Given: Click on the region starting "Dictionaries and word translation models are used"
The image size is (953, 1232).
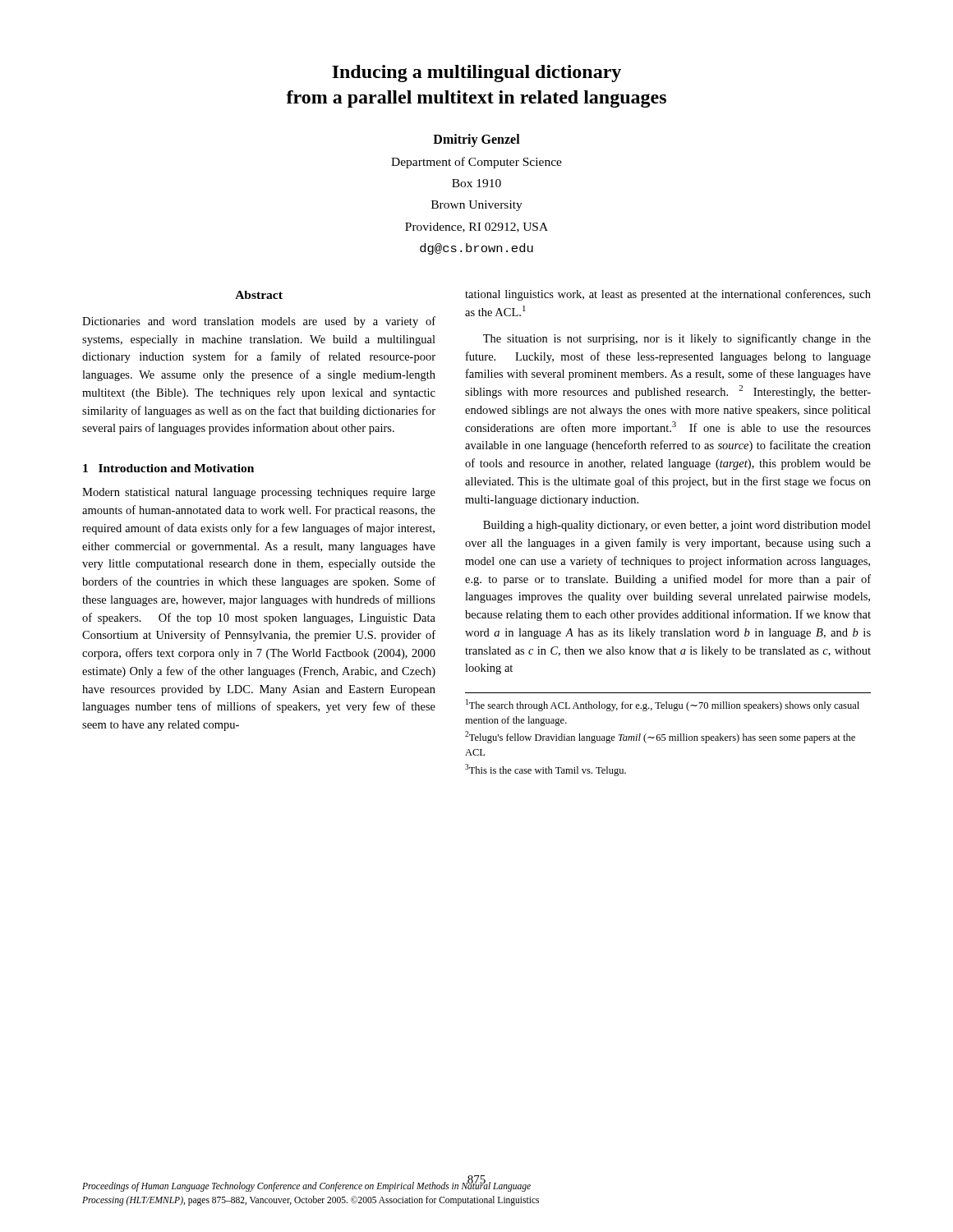Looking at the screenshot, I should [x=259, y=375].
